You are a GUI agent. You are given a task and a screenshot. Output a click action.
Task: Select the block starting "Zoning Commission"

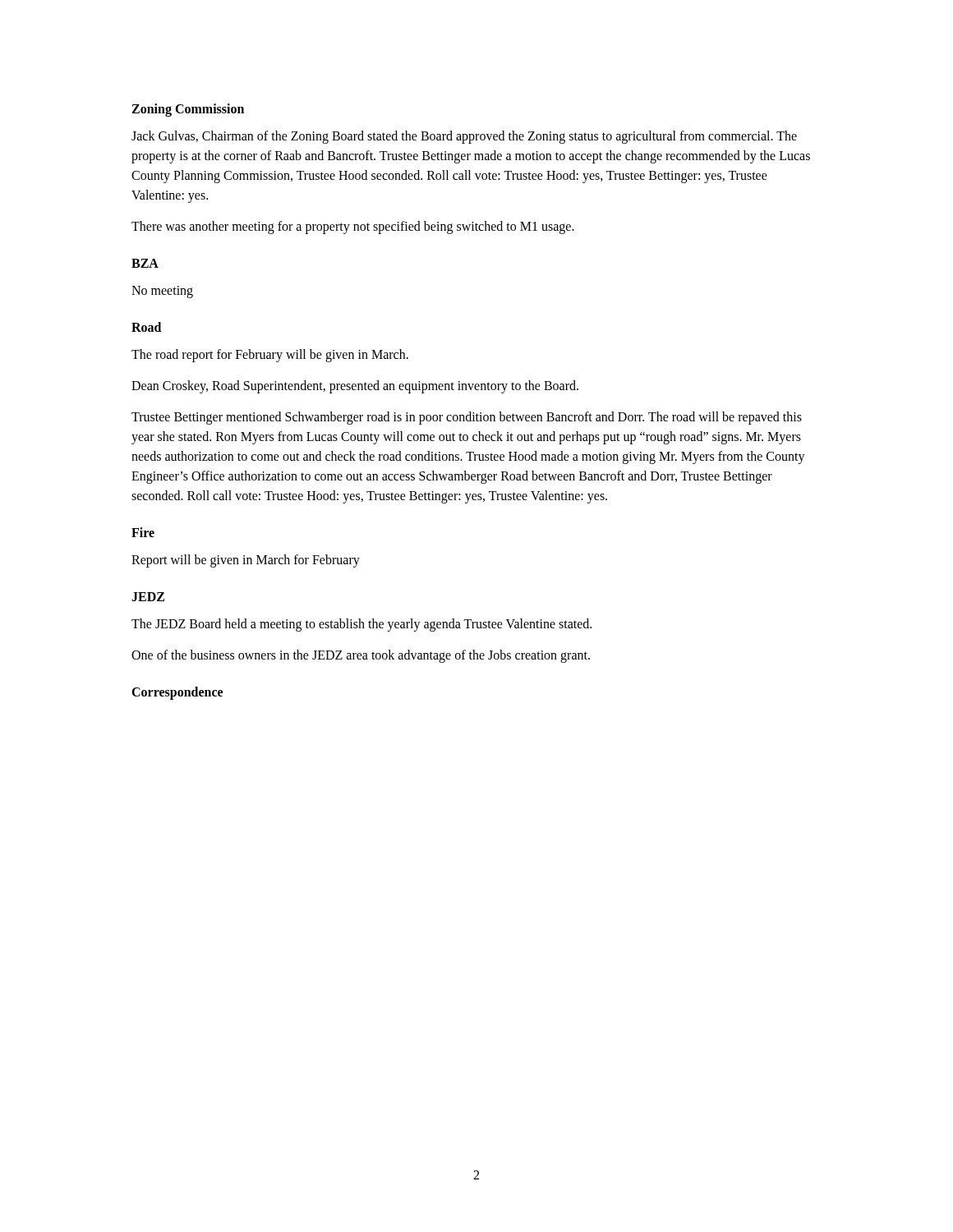pyautogui.click(x=188, y=109)
